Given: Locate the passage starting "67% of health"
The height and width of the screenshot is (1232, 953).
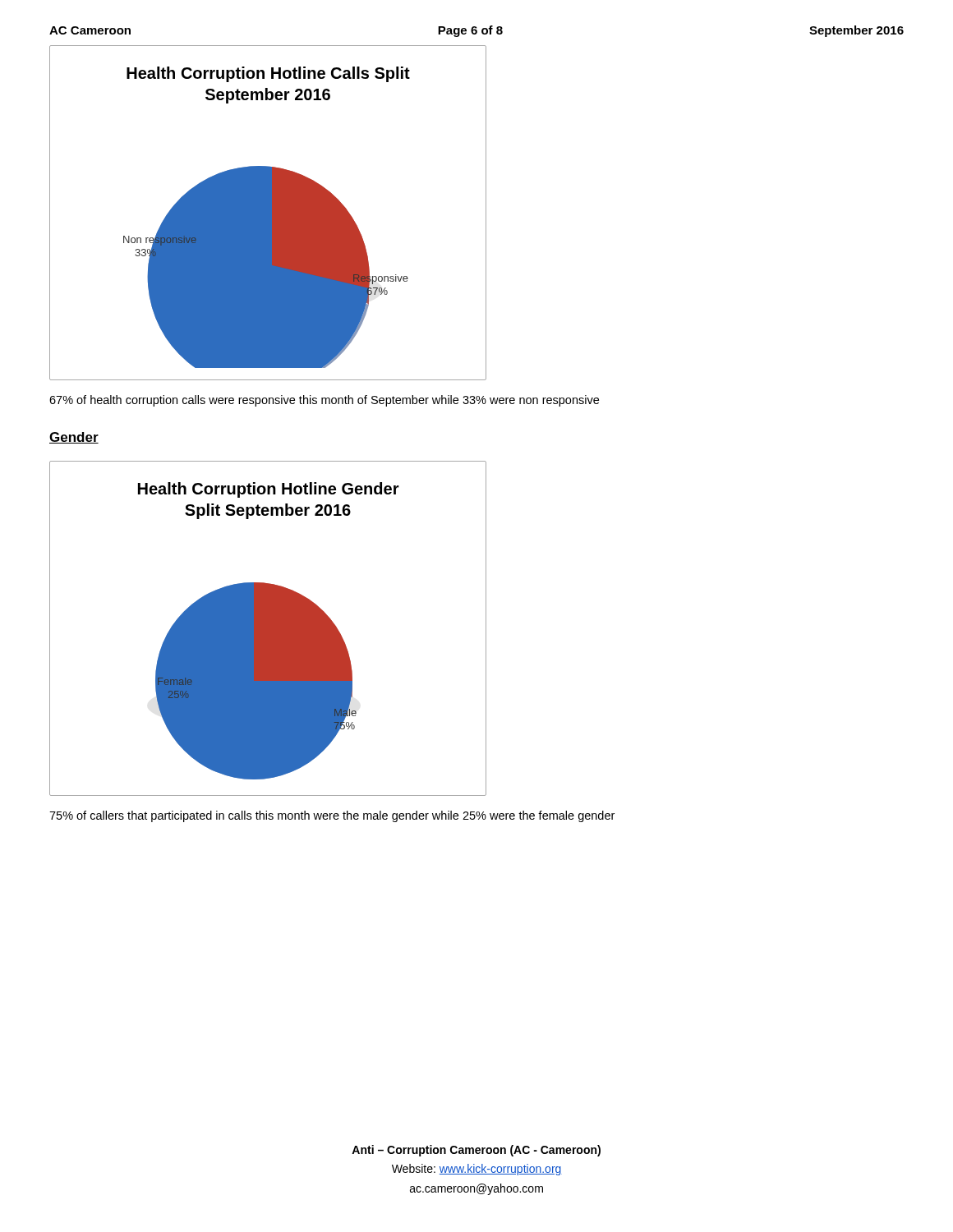Looking at the screenshot, I should click(x=324, y=400).
